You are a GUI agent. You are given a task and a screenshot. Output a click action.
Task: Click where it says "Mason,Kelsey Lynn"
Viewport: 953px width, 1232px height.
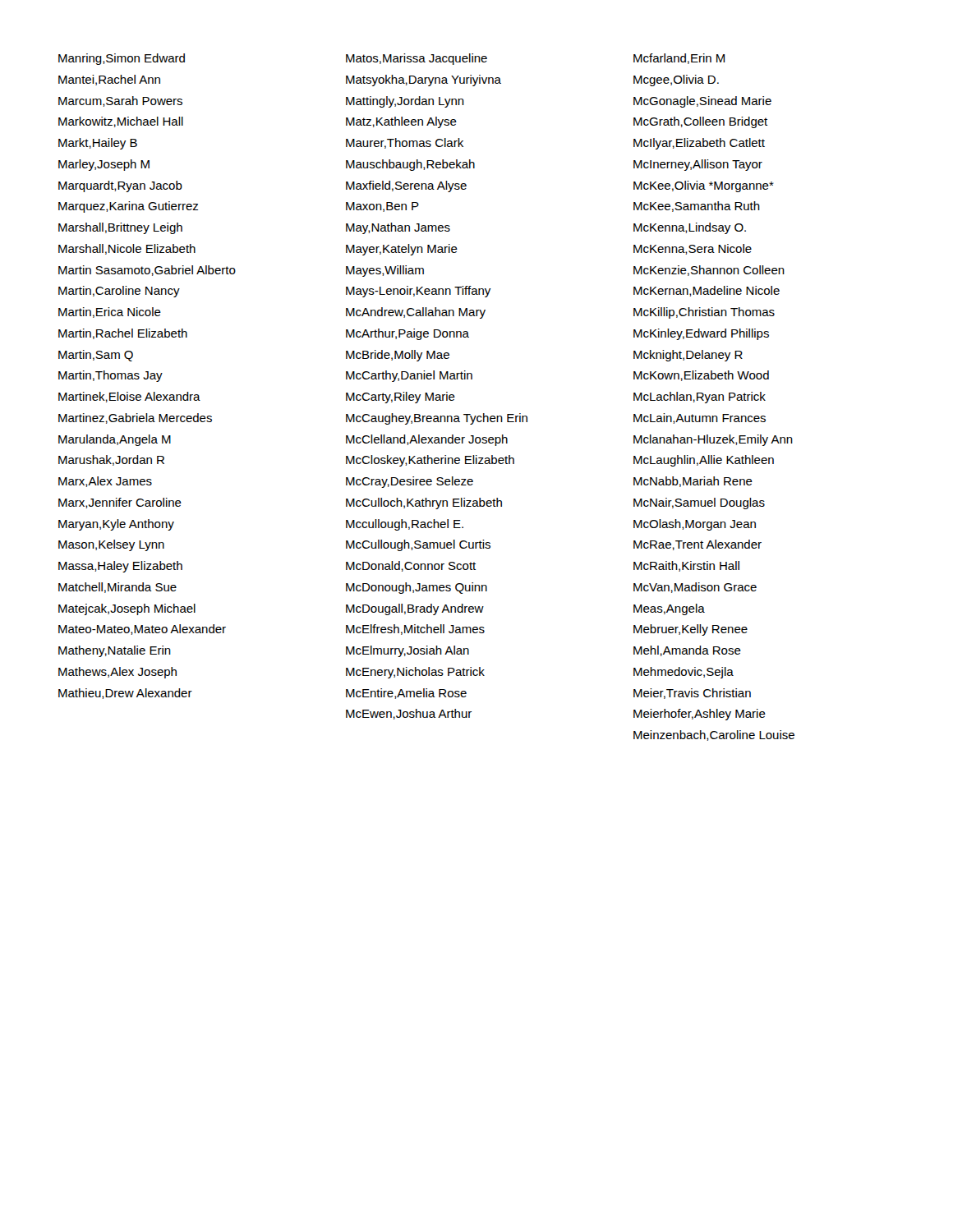[x=111, y=544]
